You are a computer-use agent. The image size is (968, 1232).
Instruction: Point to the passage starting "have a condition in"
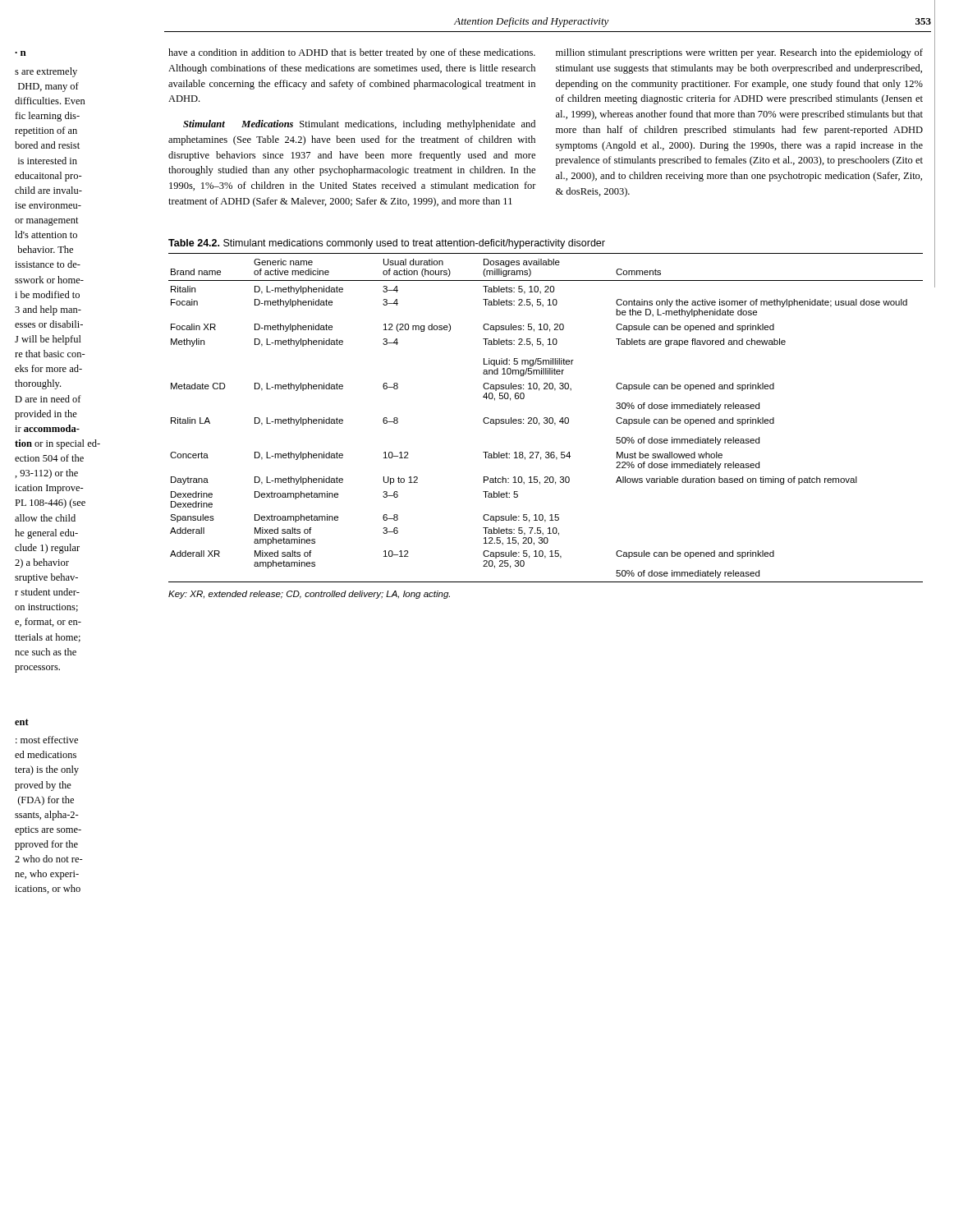(352, 128)
